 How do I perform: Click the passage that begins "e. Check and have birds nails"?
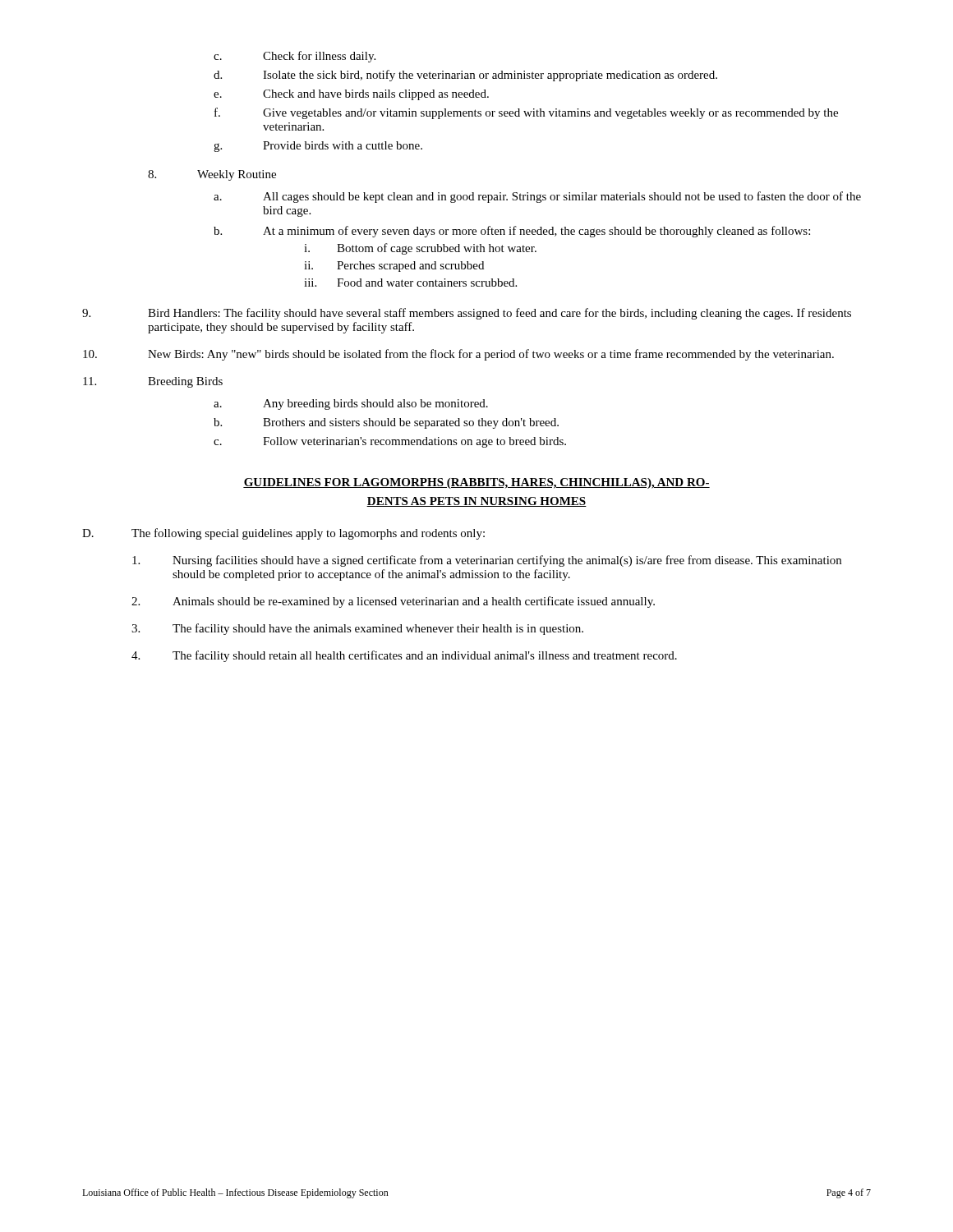point(351,95)
